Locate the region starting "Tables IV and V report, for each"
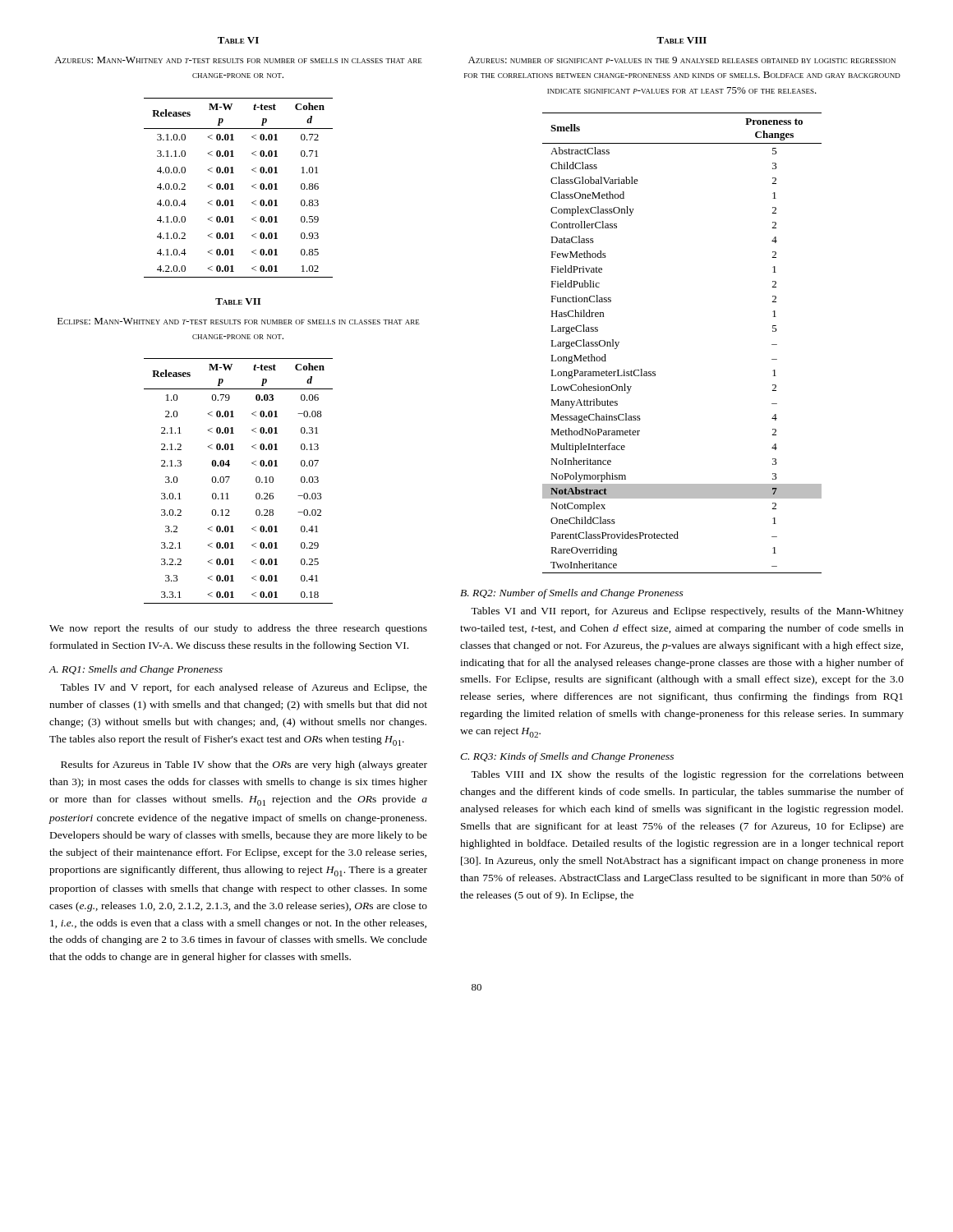The height and width of the screenshot is (1232, 953). click(x=238, y=714)
